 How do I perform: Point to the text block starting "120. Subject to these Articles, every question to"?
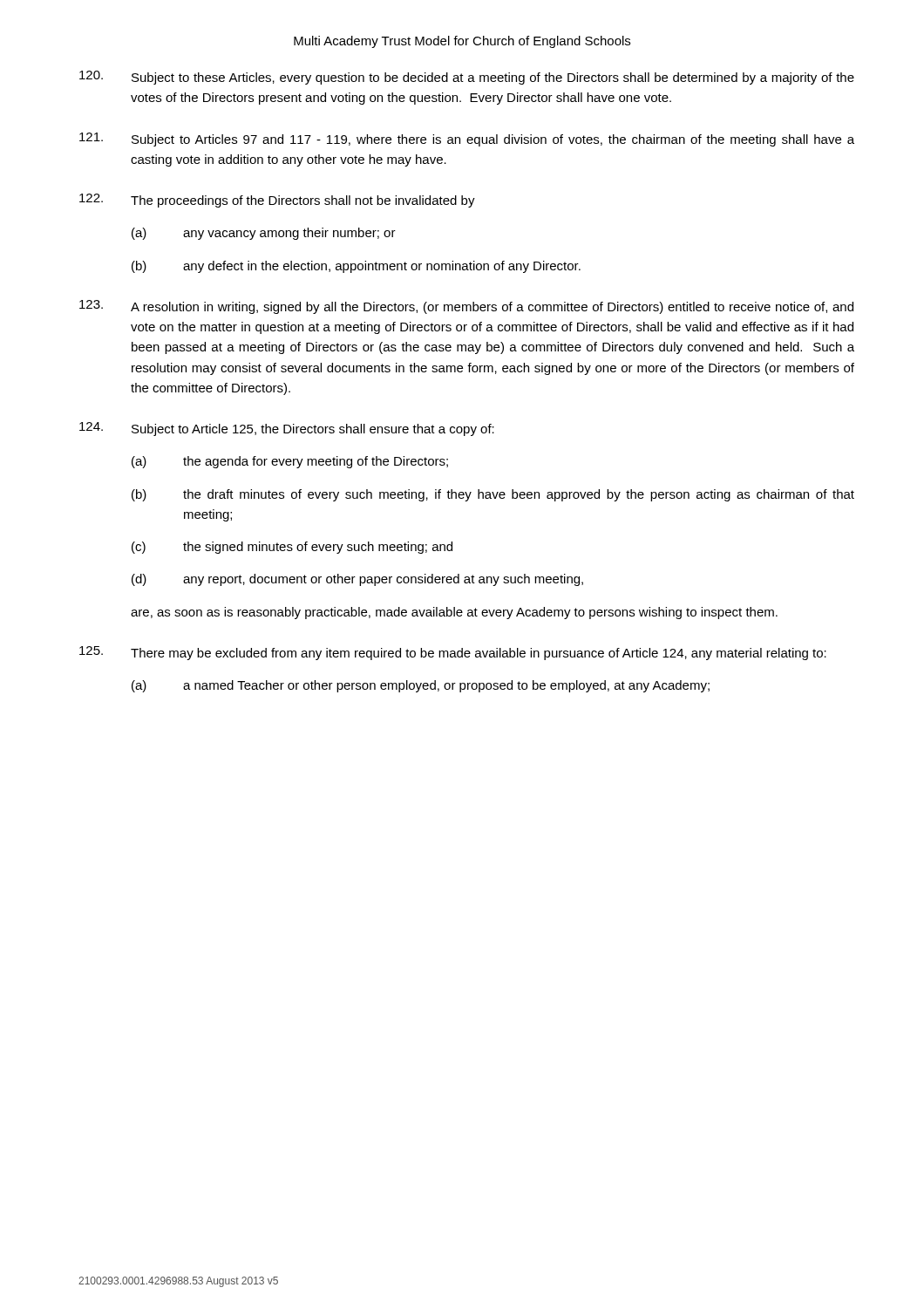tap(466, 87)
